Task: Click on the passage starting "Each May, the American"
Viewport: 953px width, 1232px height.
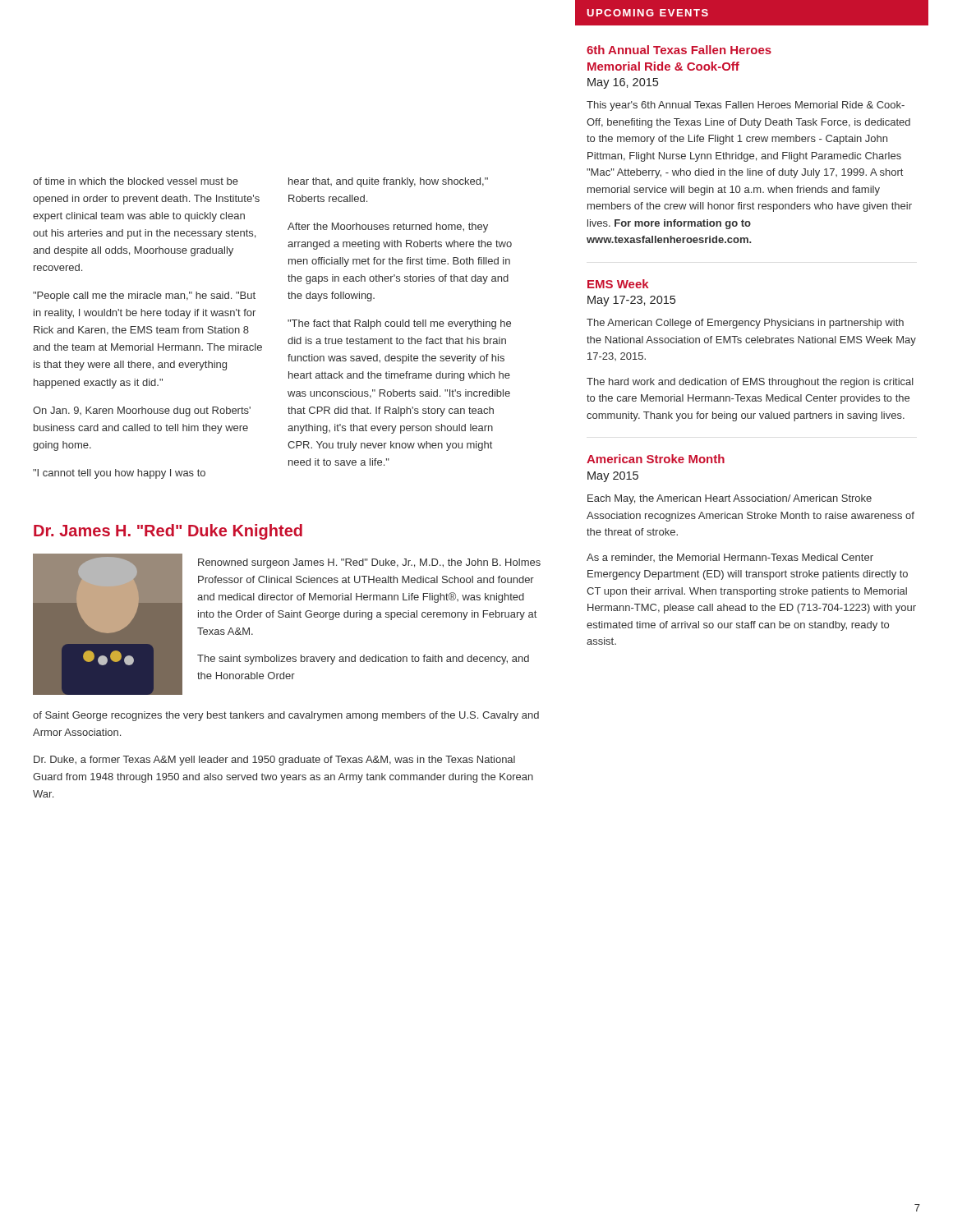Action: (x=750, y=515)
